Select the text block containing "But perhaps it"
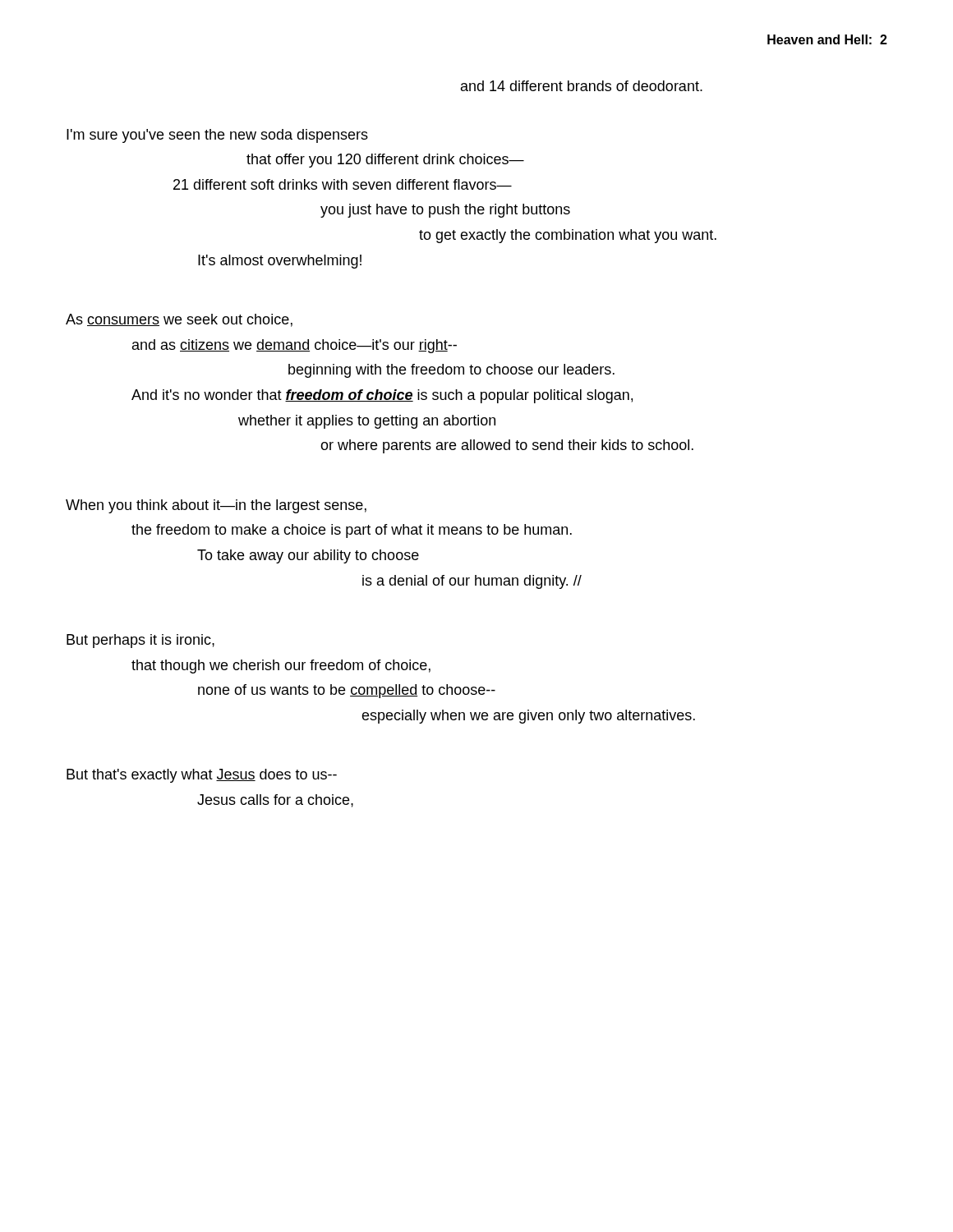The width and height of the screenshot is (953, 1232). pos(141,640)
